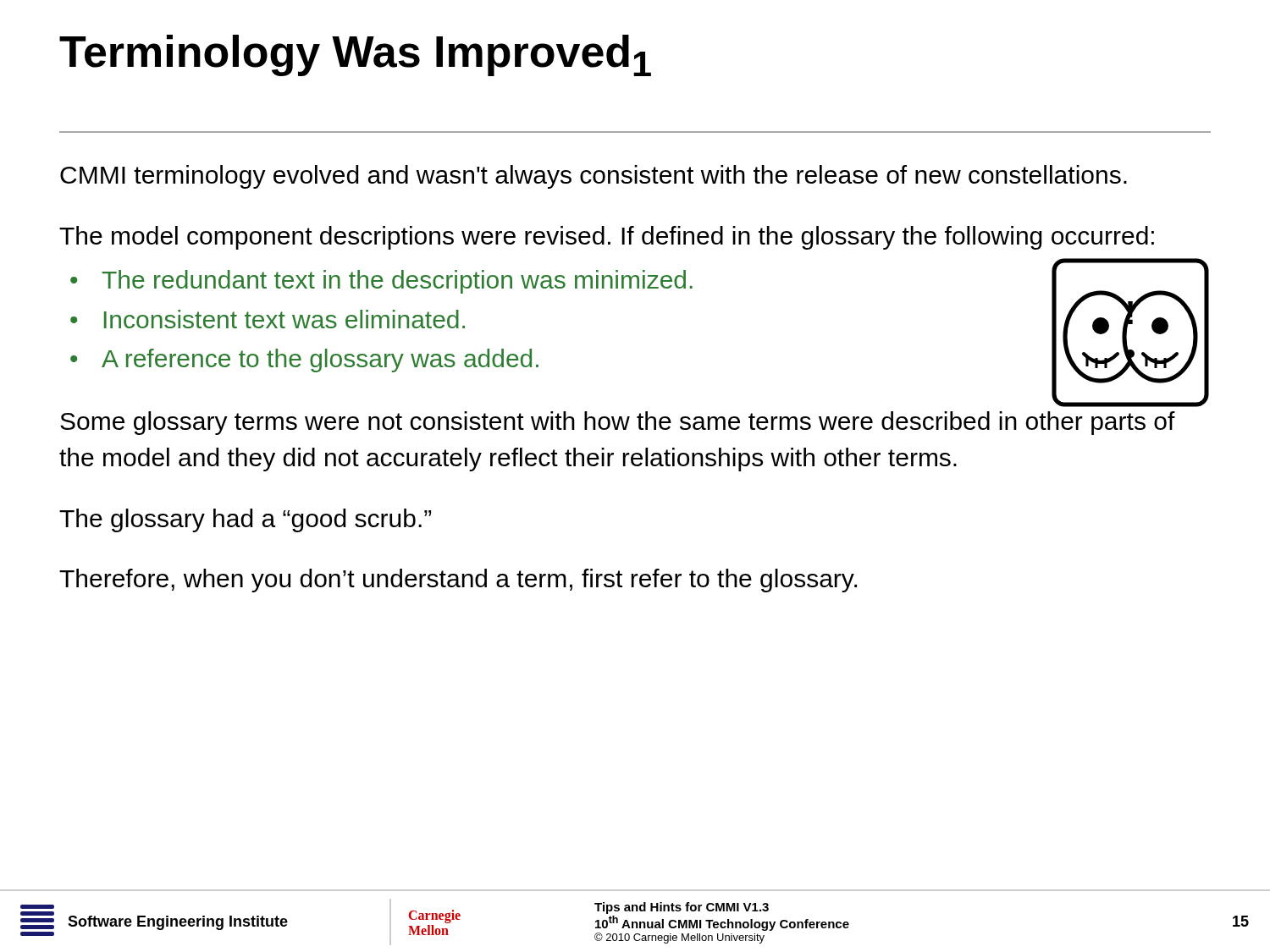Click on the text starting "CMMI terminology evolved and wasn't"
Viewport: 1270px width, 952px height.
[594, 175]
